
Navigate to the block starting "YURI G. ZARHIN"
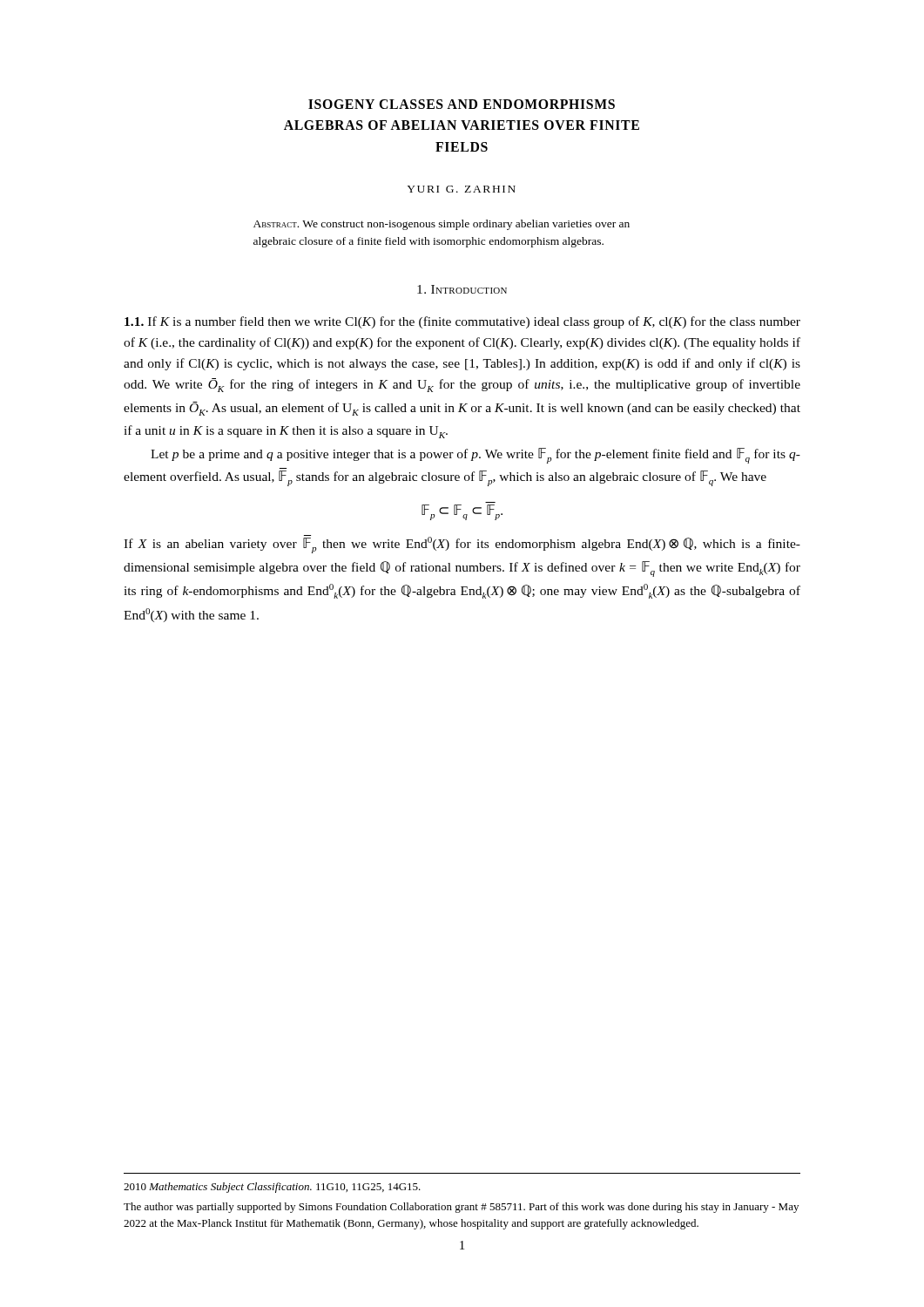pos(462,189)
